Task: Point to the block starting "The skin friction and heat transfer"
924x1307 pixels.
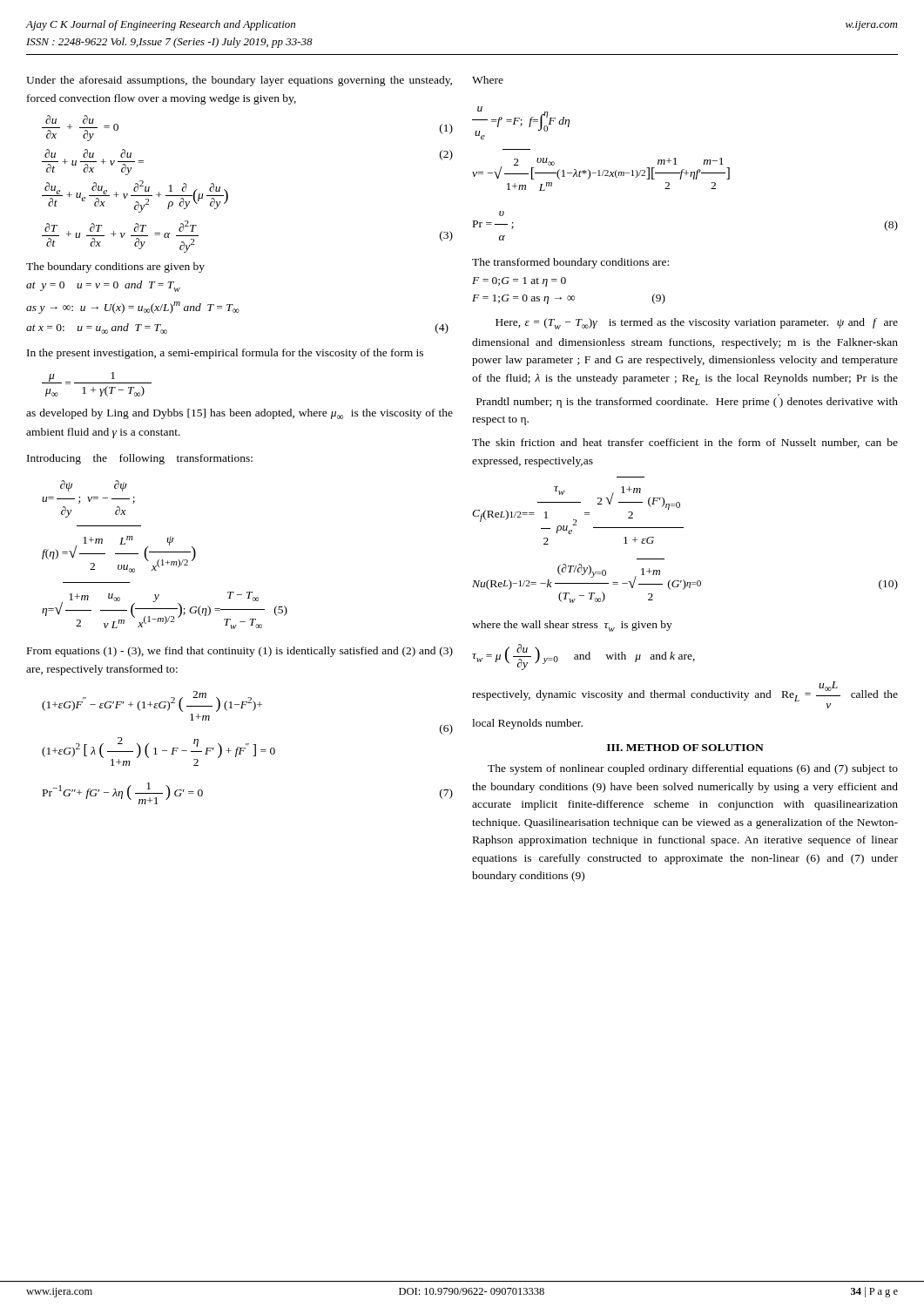Action: coord(685,451)
